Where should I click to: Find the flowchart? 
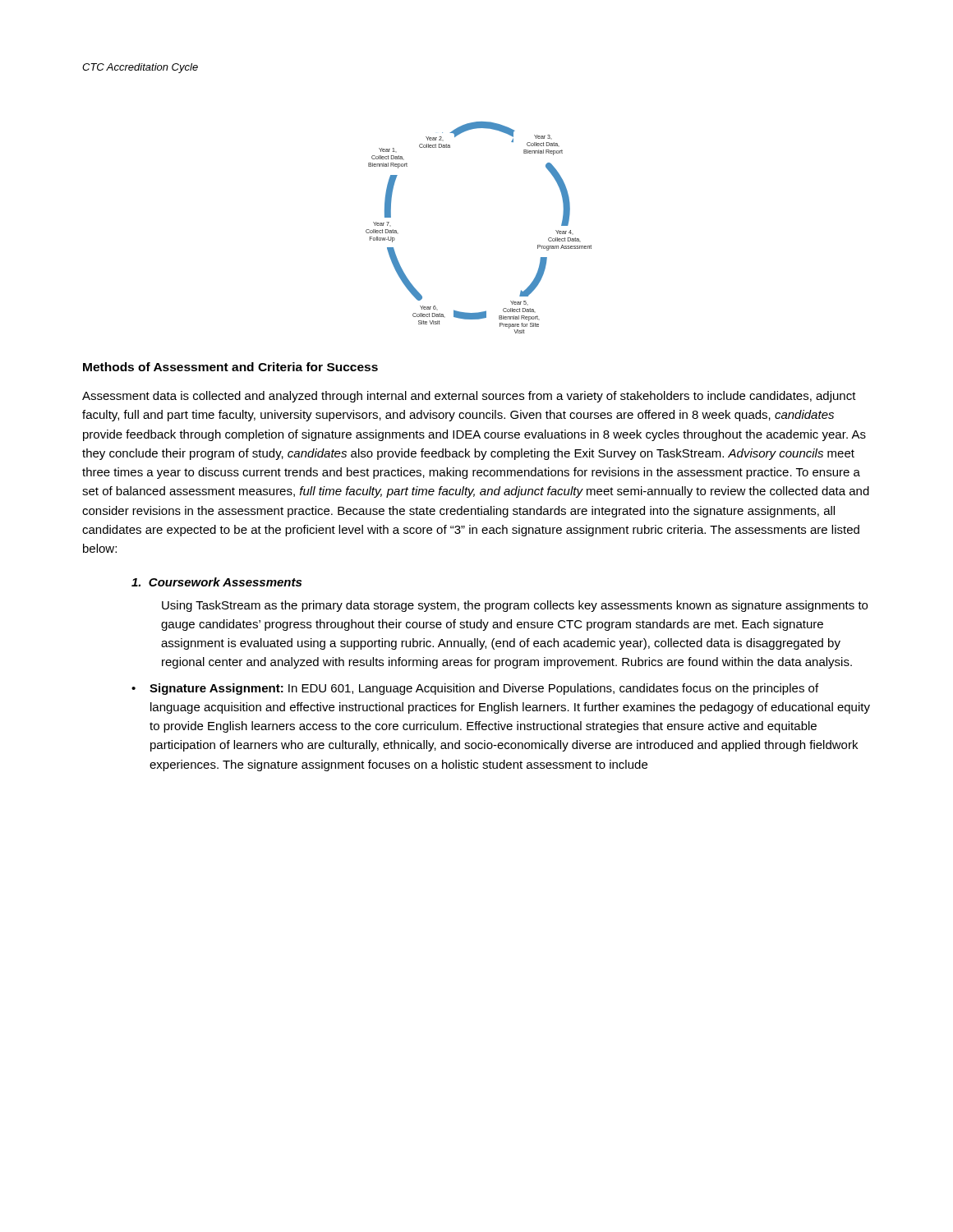pyautogui.click(x=476, y=212)
